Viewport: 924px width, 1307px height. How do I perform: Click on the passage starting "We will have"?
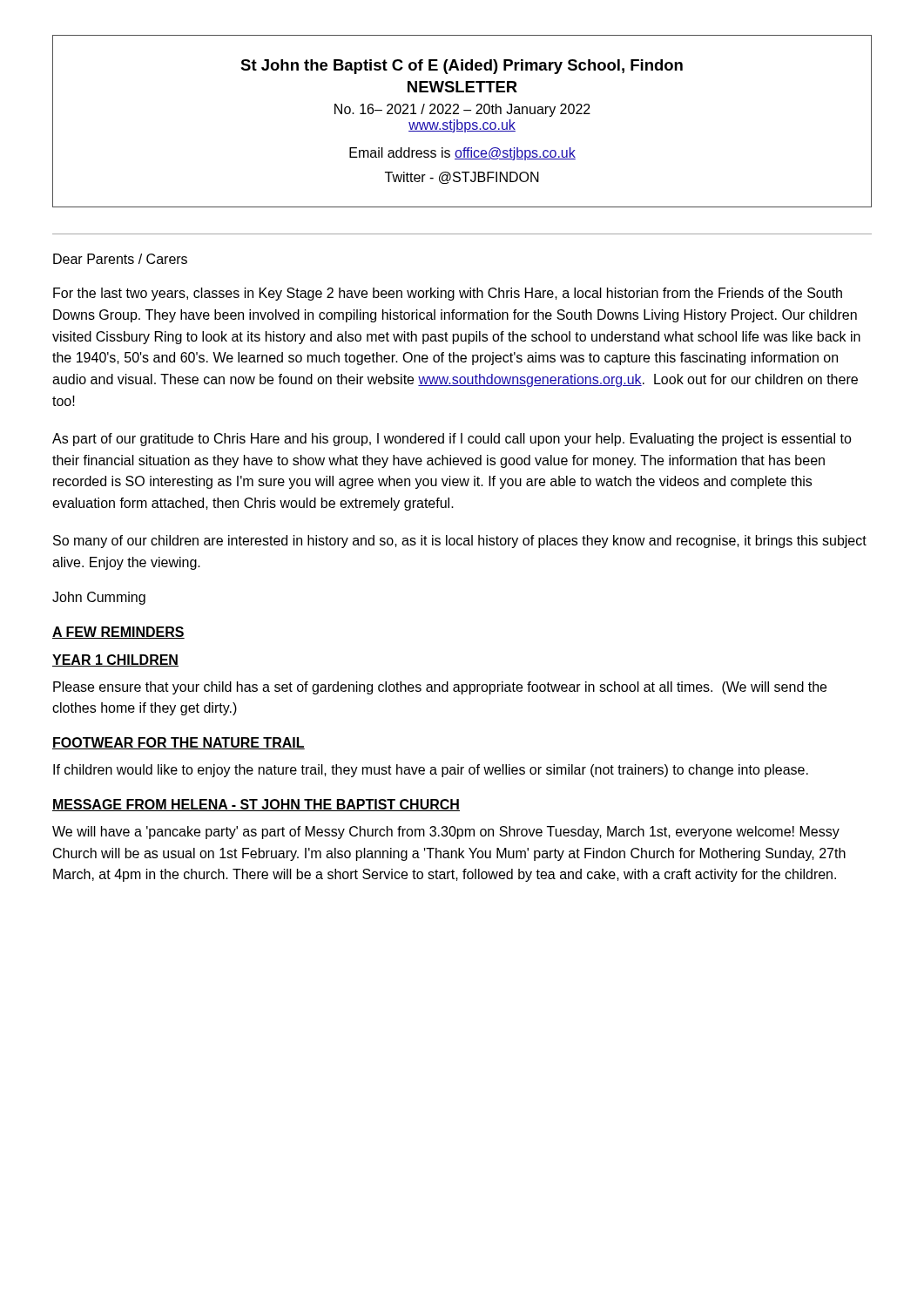click(449, 853)
